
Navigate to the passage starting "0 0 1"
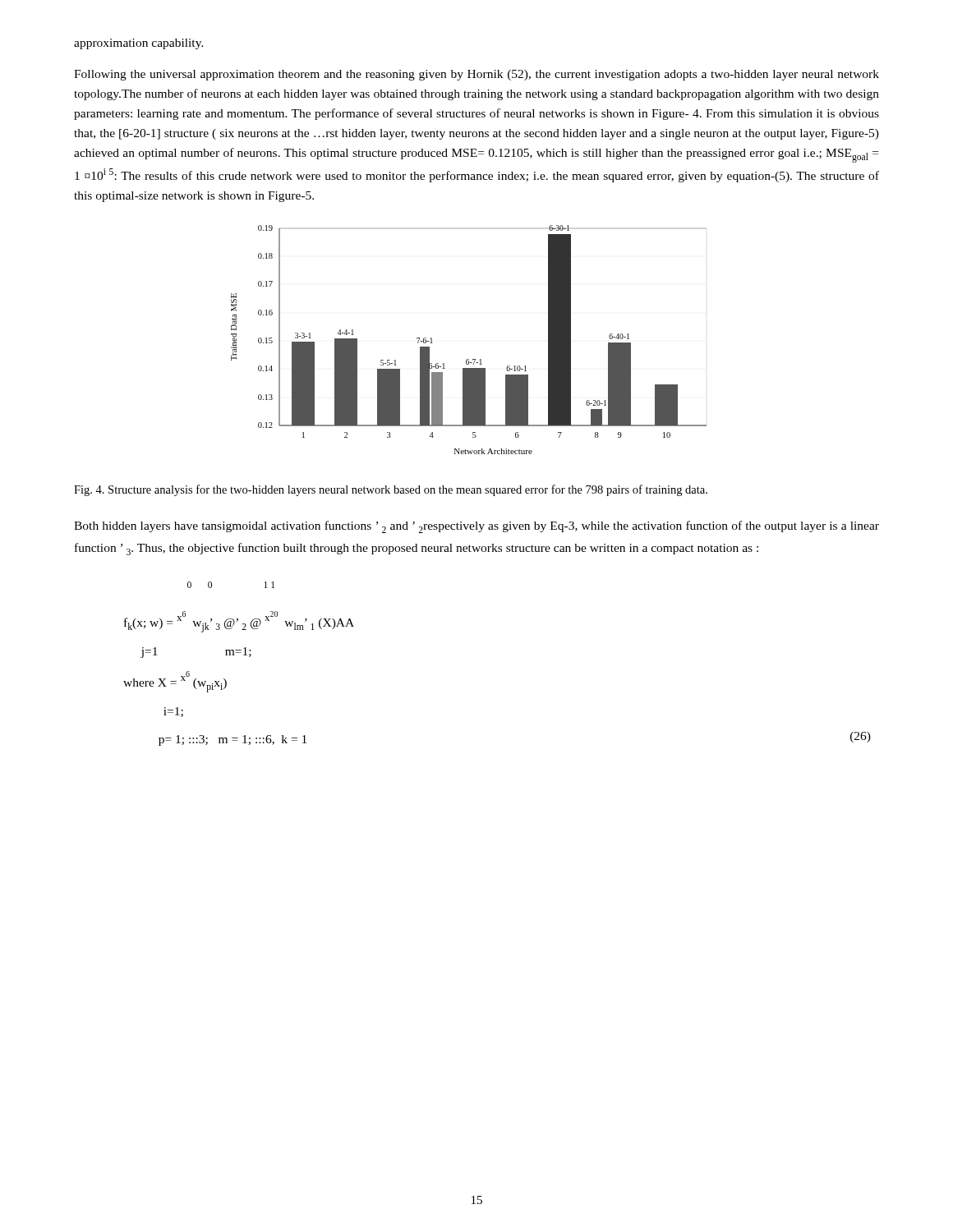190,584
